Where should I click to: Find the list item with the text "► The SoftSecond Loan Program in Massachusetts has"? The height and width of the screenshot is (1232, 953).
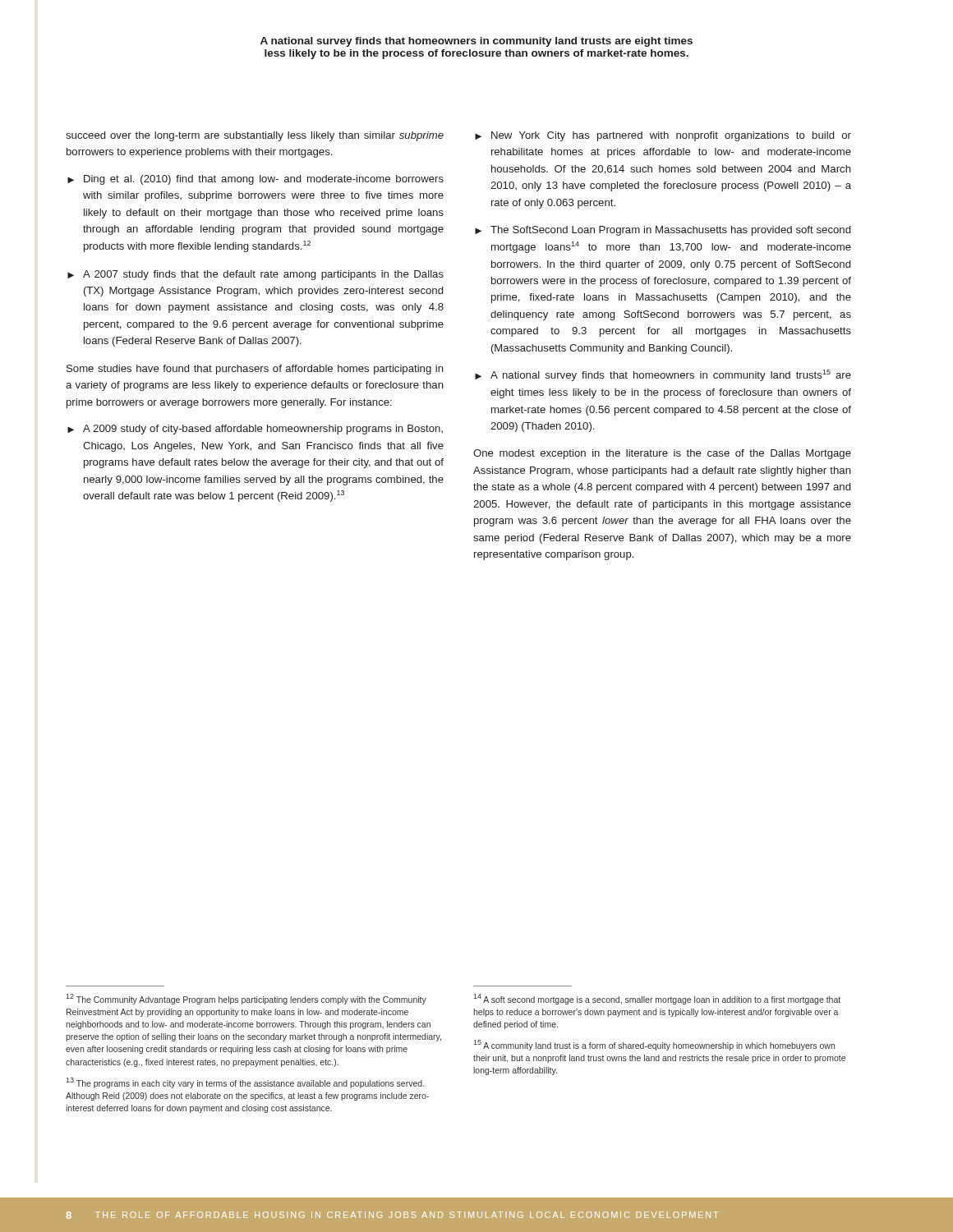[x=662, y=289]
